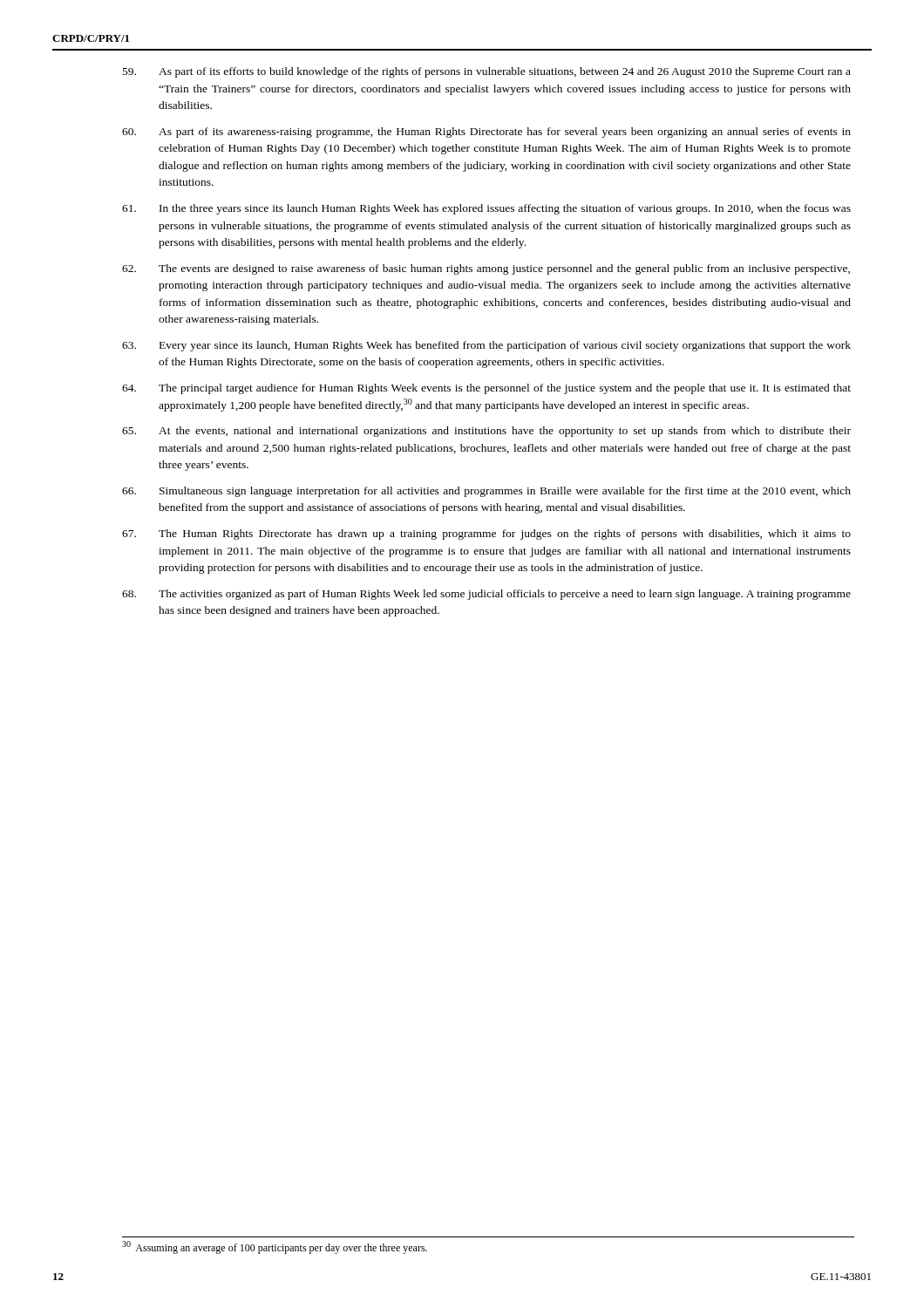The width and height of the screenshot is (924, 1308).
Task: Click on the text block containing "The activities organized as"
Action: (486, 602)
